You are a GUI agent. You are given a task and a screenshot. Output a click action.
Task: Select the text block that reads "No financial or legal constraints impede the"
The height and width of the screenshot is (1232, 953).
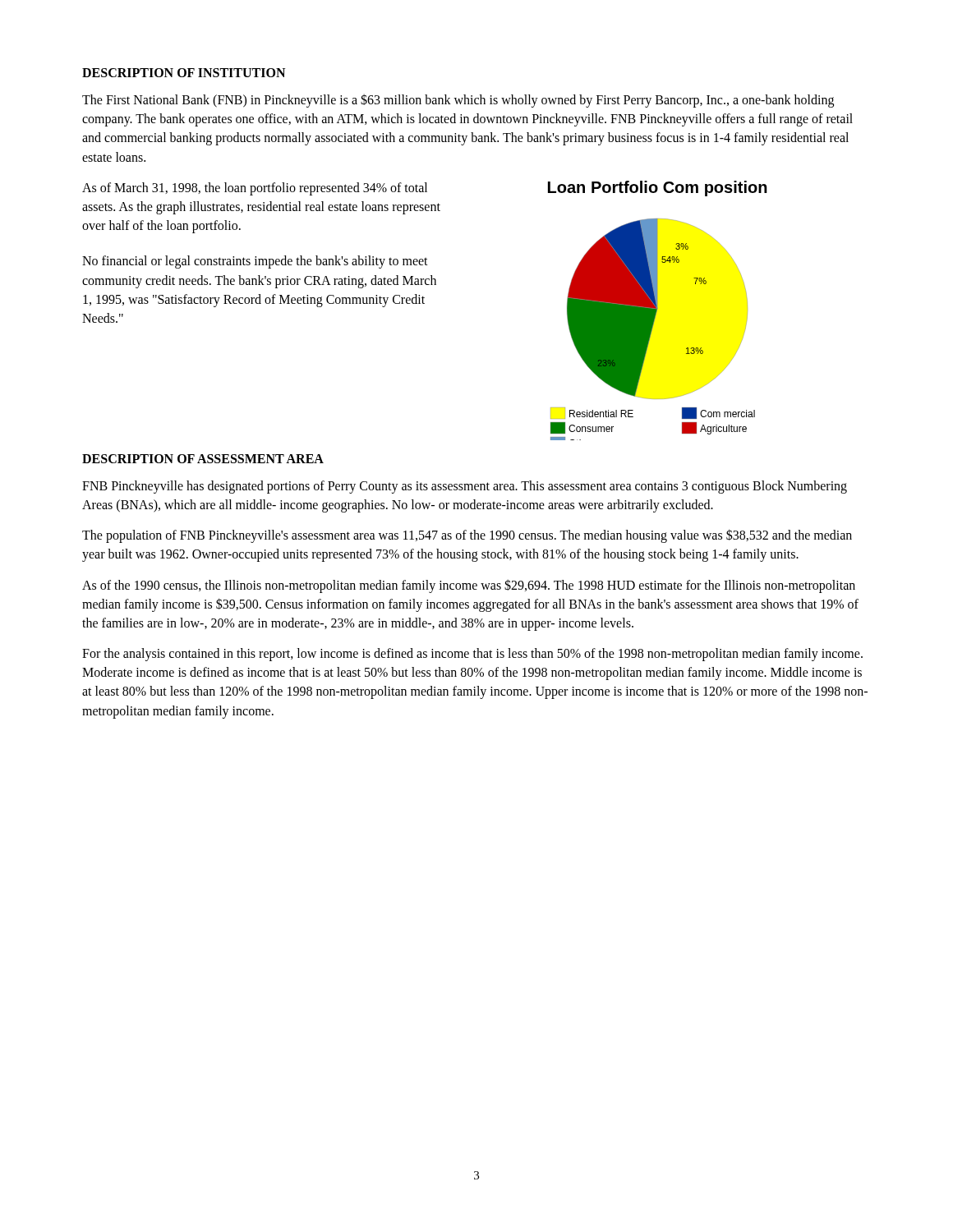pos(259,290)
